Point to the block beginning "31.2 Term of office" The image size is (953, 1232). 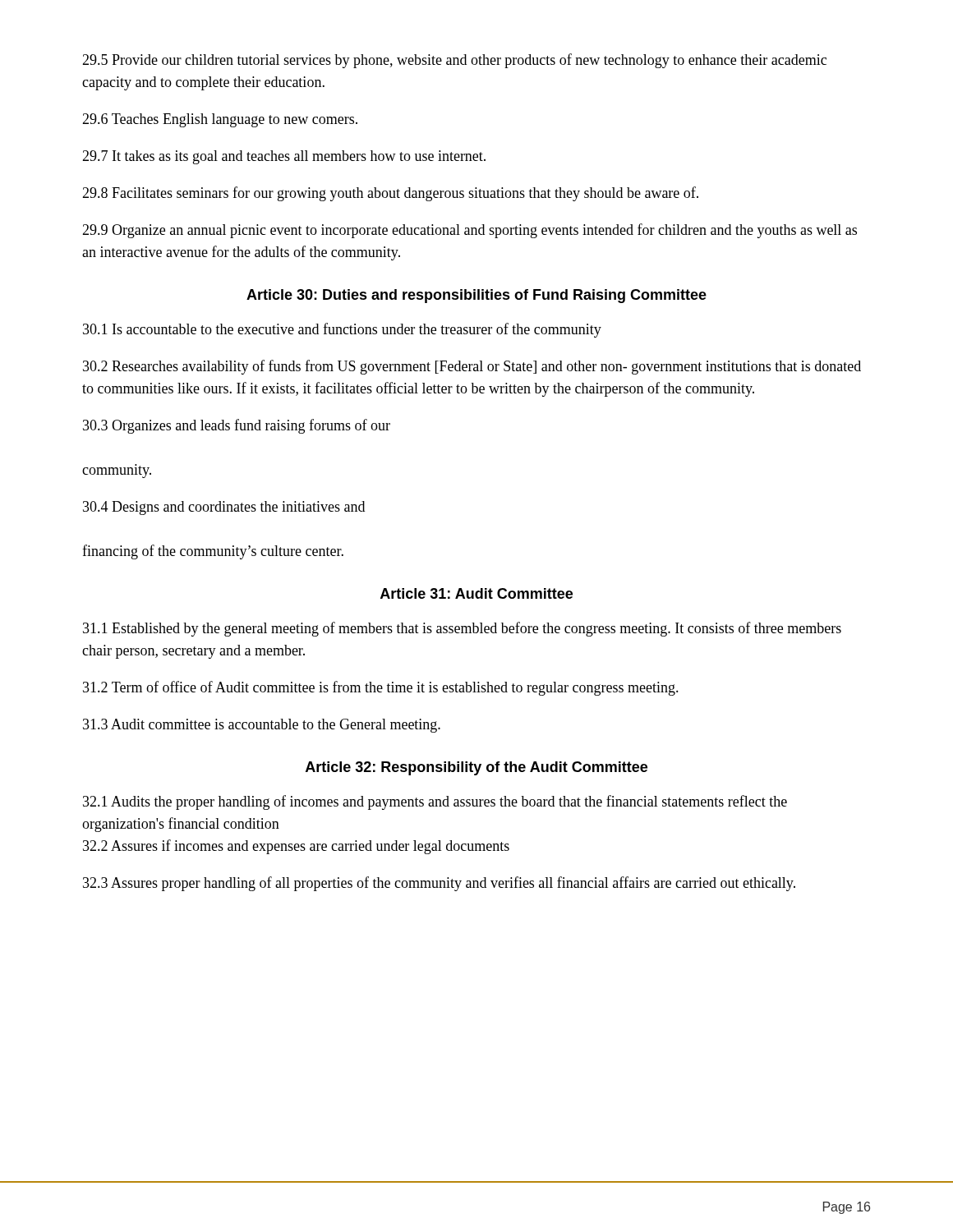tap(381, 687)
